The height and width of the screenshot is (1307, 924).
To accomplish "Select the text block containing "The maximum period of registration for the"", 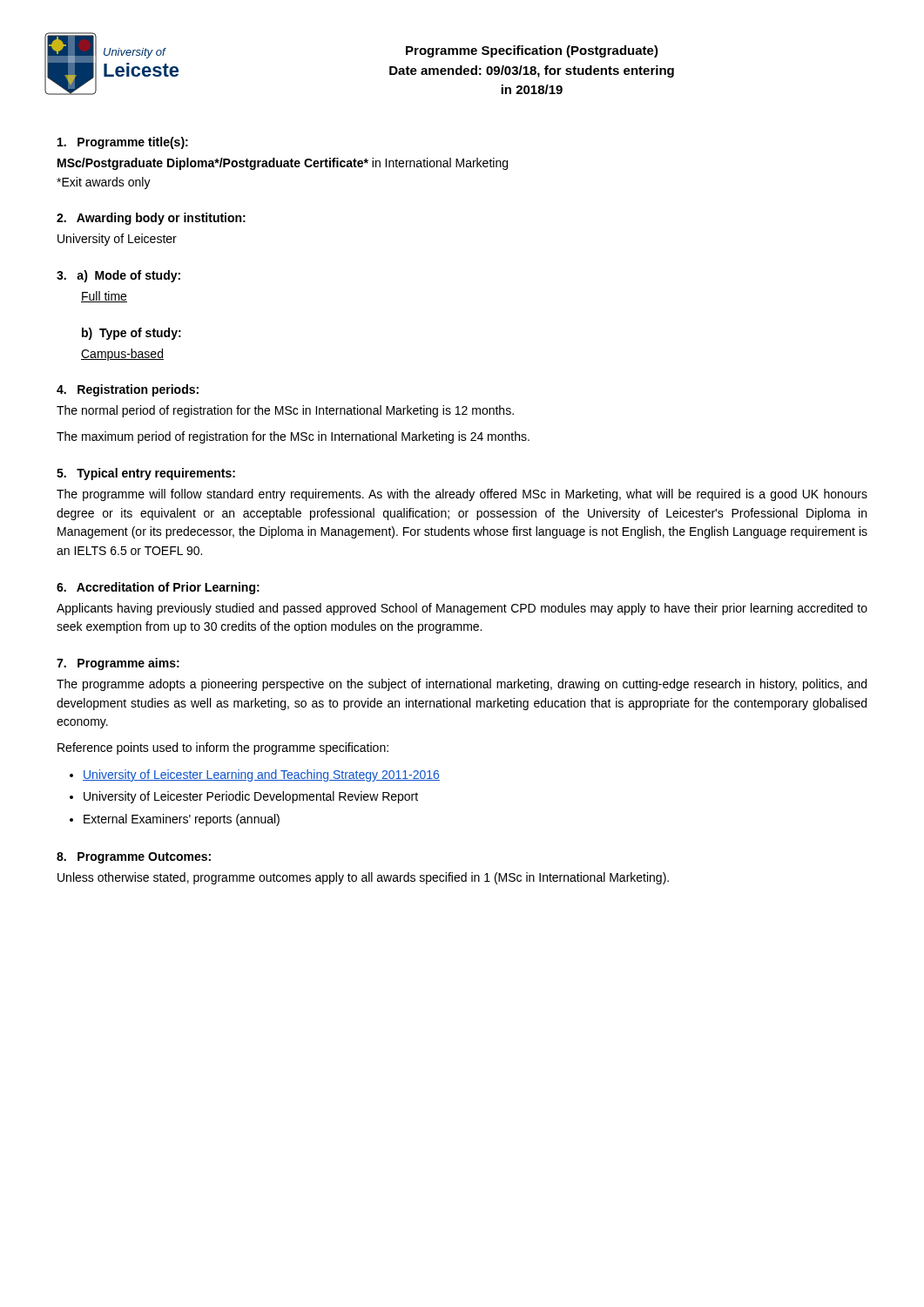I will 293,437.
